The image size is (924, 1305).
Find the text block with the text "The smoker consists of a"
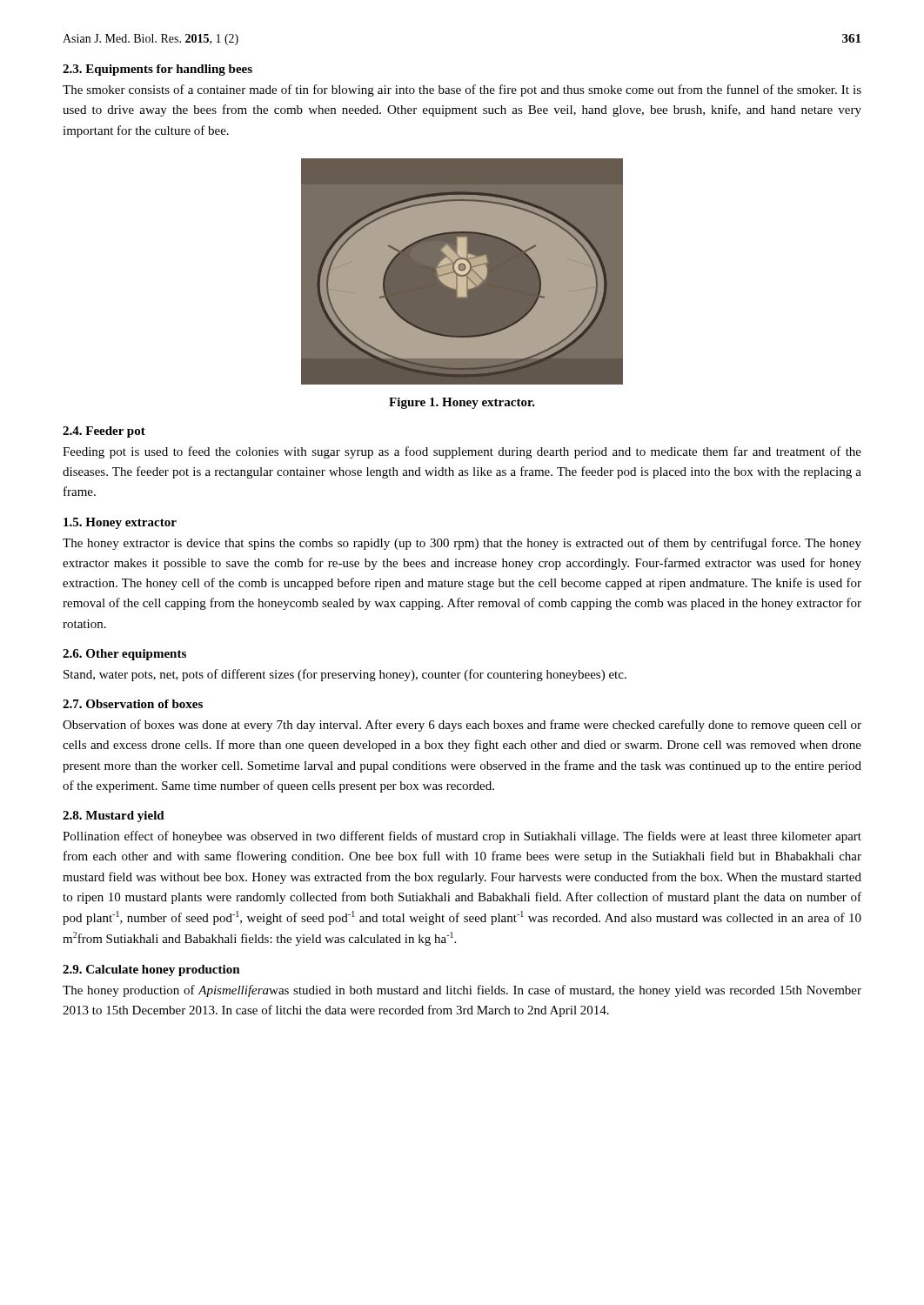tap(462, 110)
